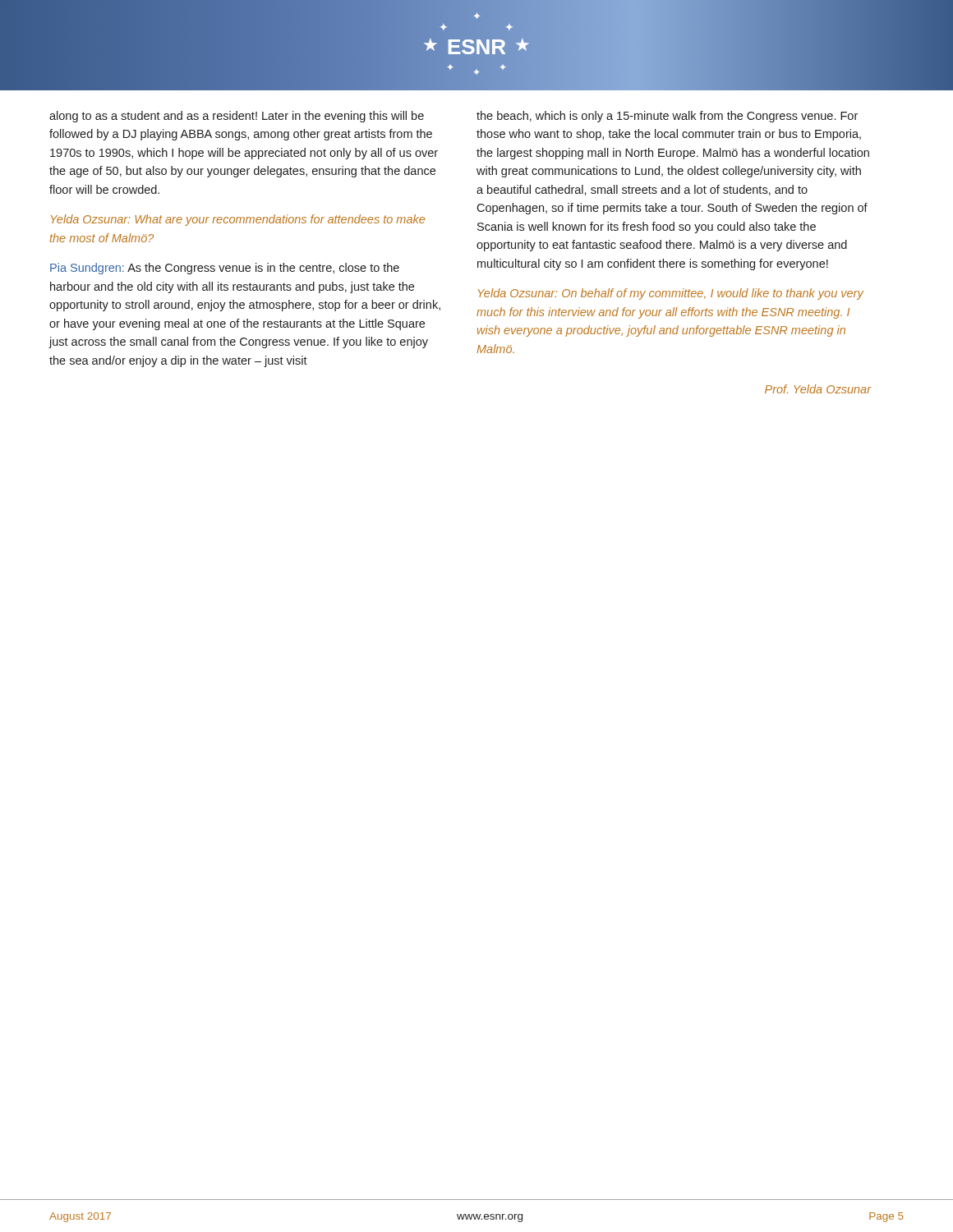The image size is (953, 1232).
Task: Click the passage that begins "the beach, which is"
Action: click(x=673, y=190)
